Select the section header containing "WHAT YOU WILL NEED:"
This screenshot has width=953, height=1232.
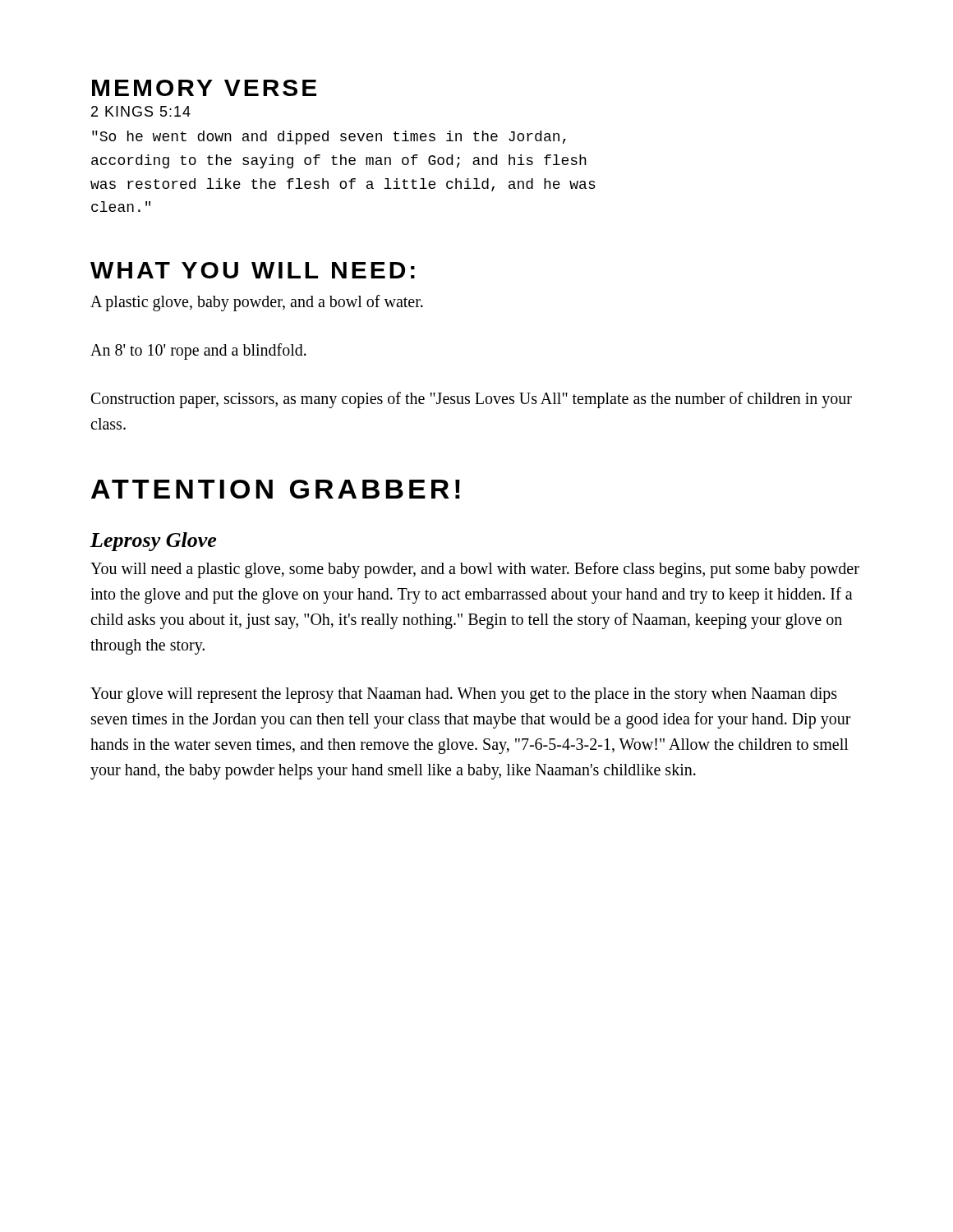[x=253, y=270]
